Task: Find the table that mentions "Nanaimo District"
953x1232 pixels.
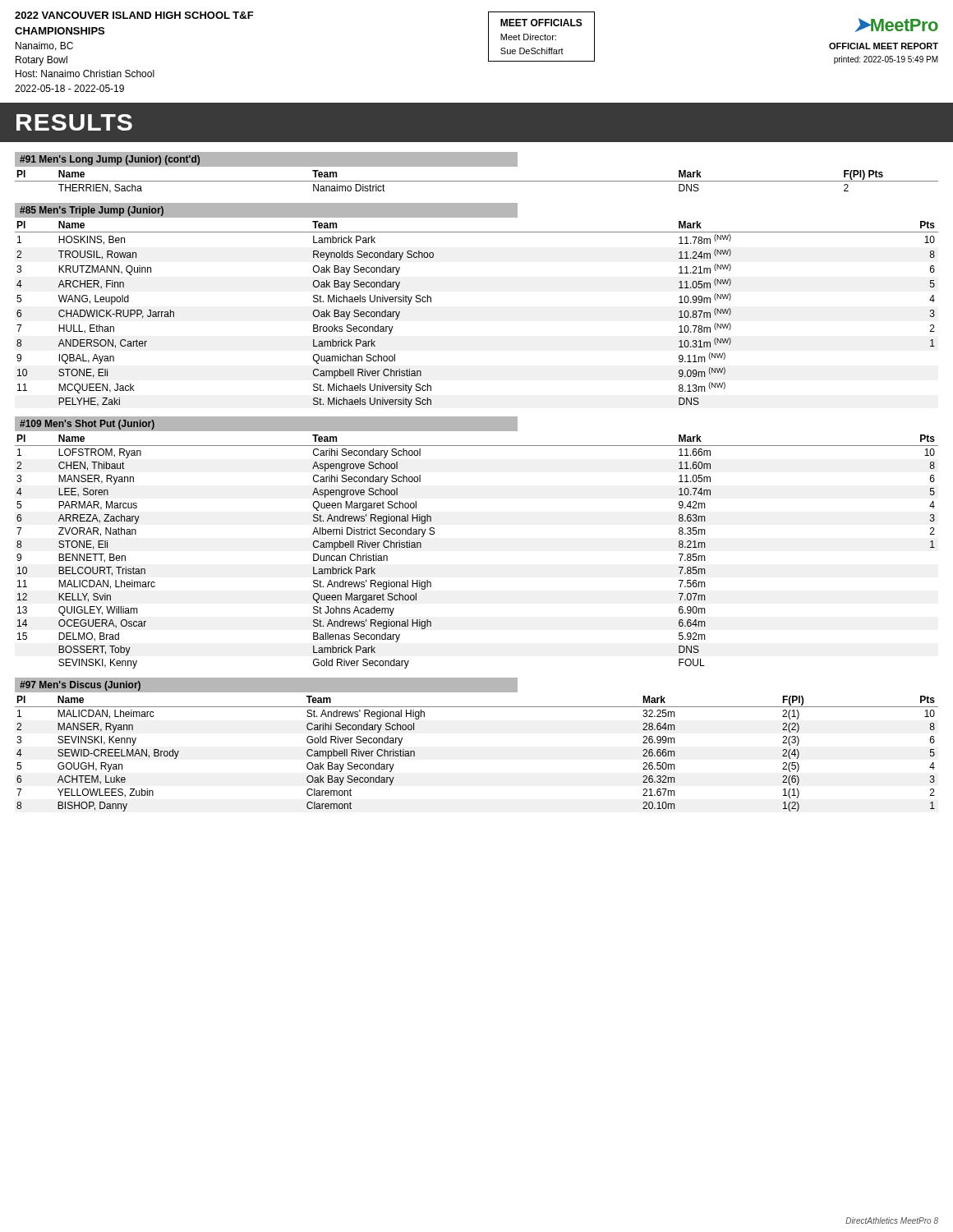Action: coord(476,181)
